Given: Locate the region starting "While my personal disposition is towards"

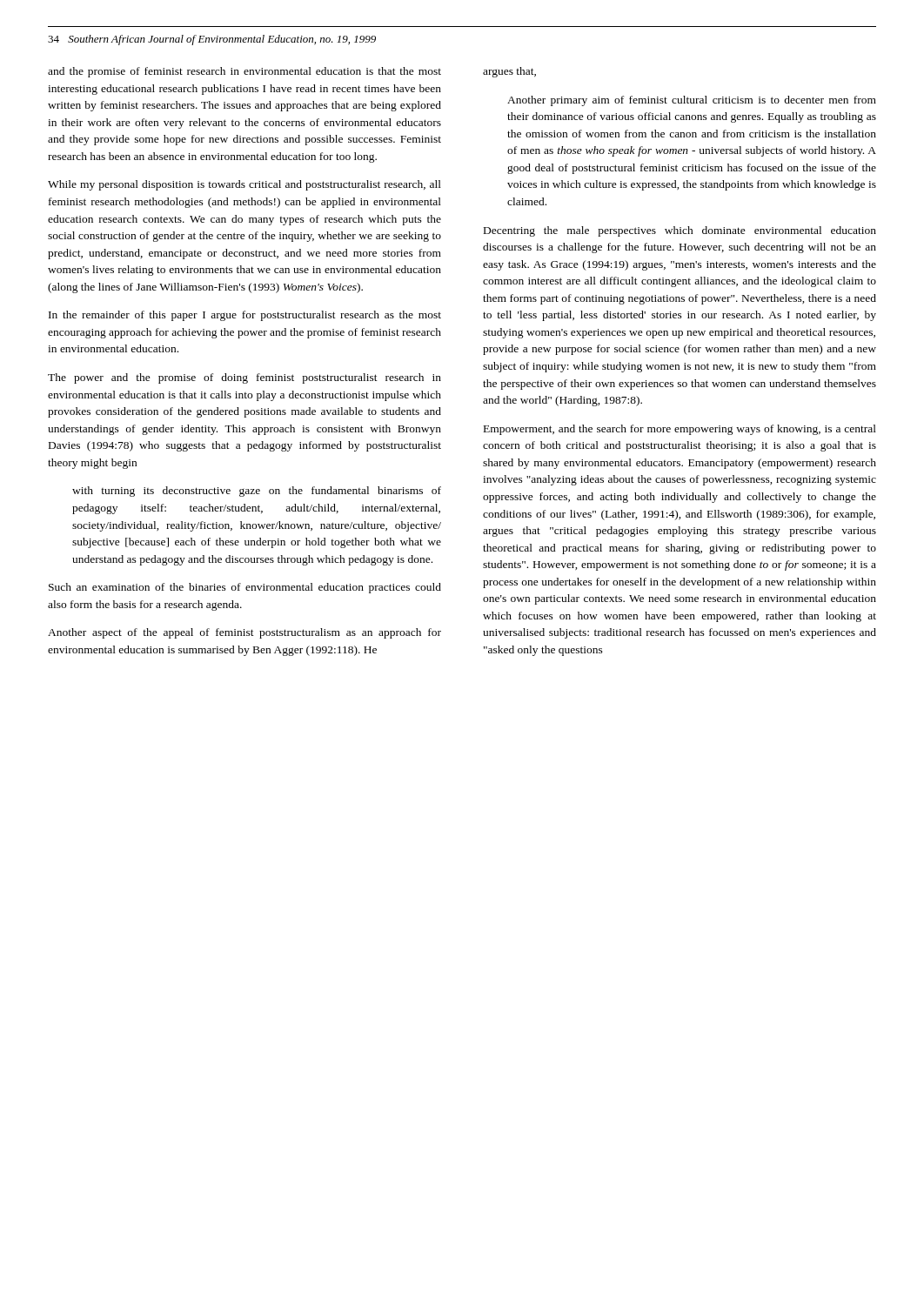Looking at the screenshot, I should tap(244, 235).
